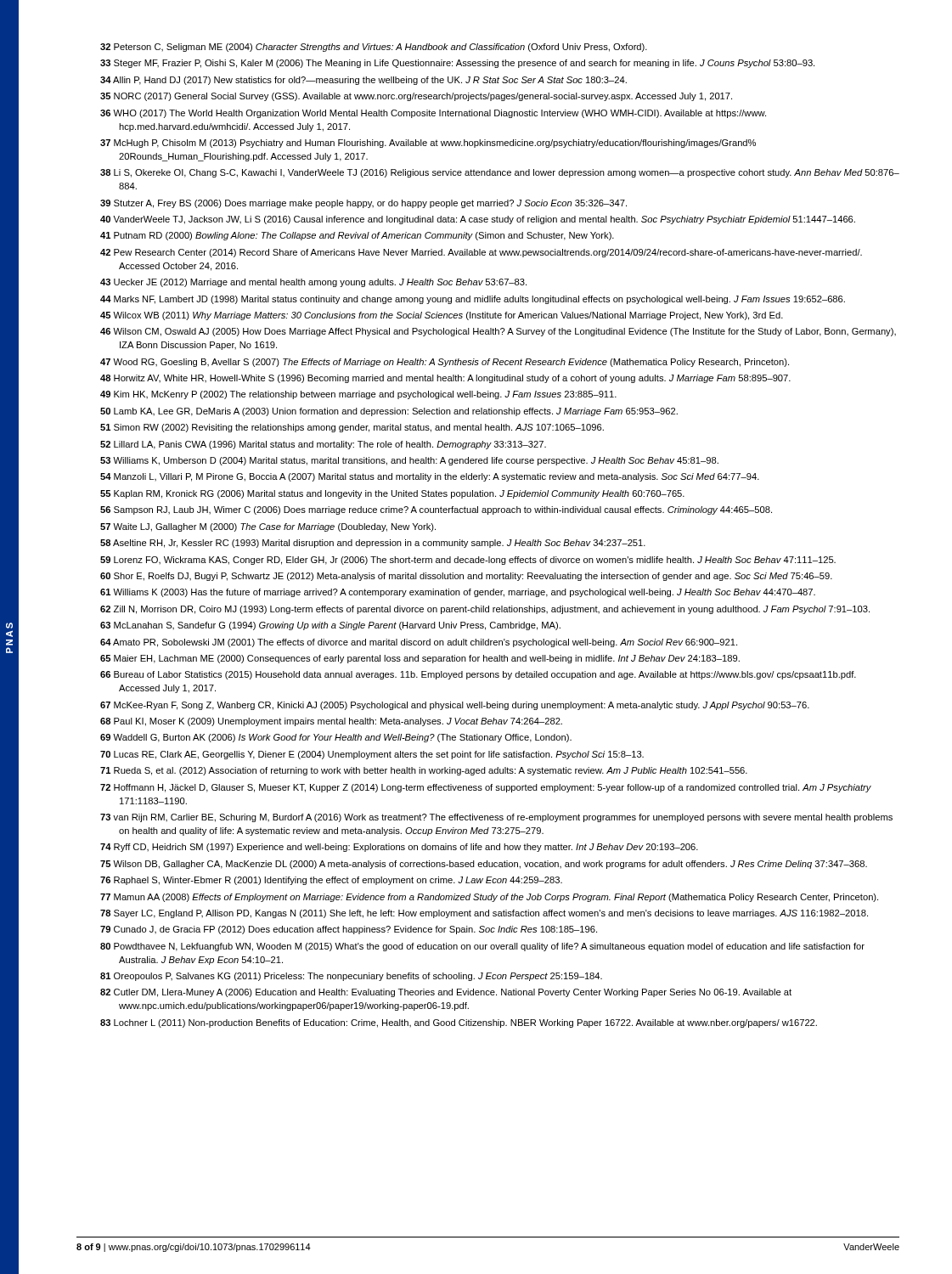
Task: Find the text starting "49 Kim HK, McKenry"
Action: tap(359, 394)
